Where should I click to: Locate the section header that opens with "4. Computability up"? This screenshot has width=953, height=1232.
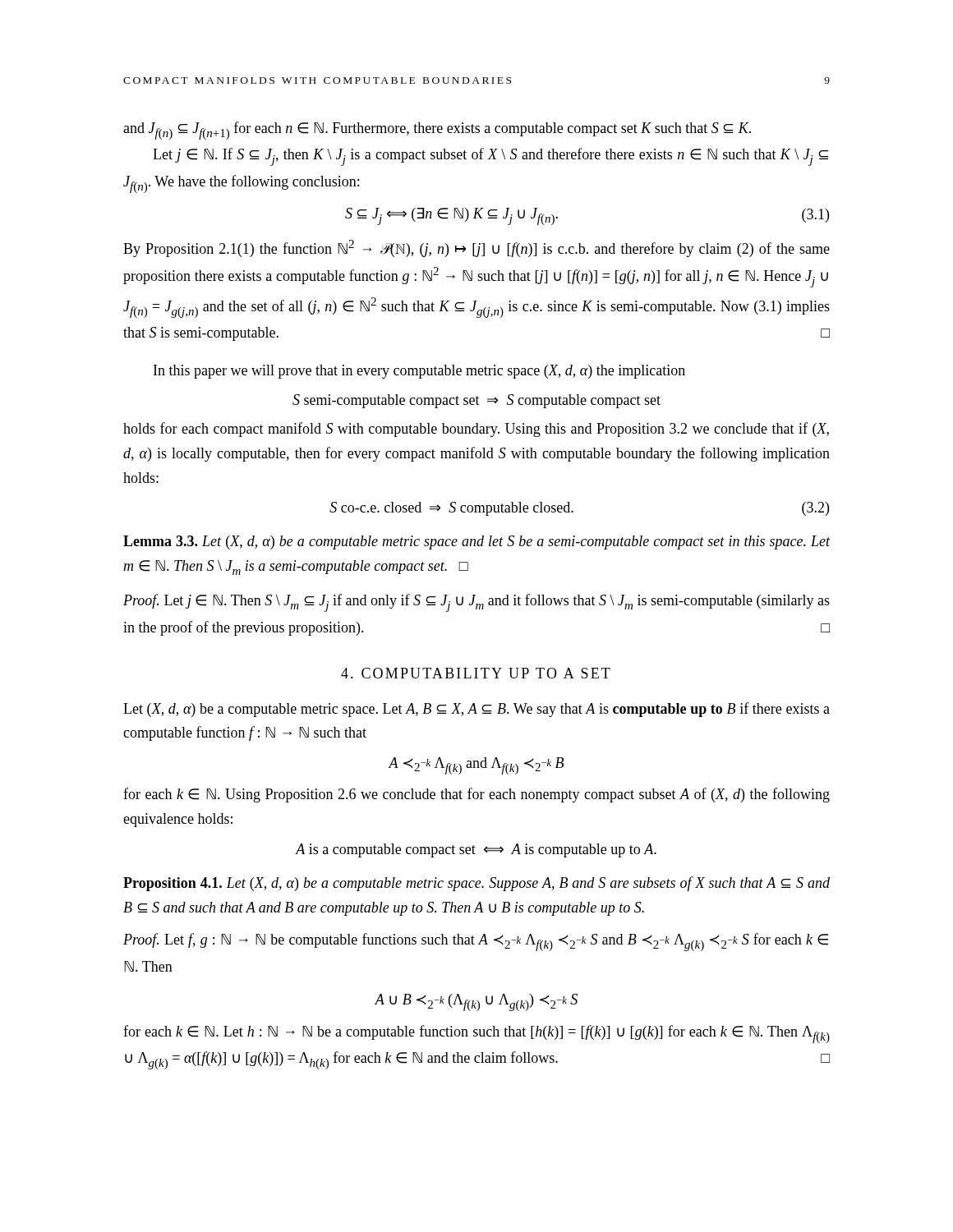(476, 673)
